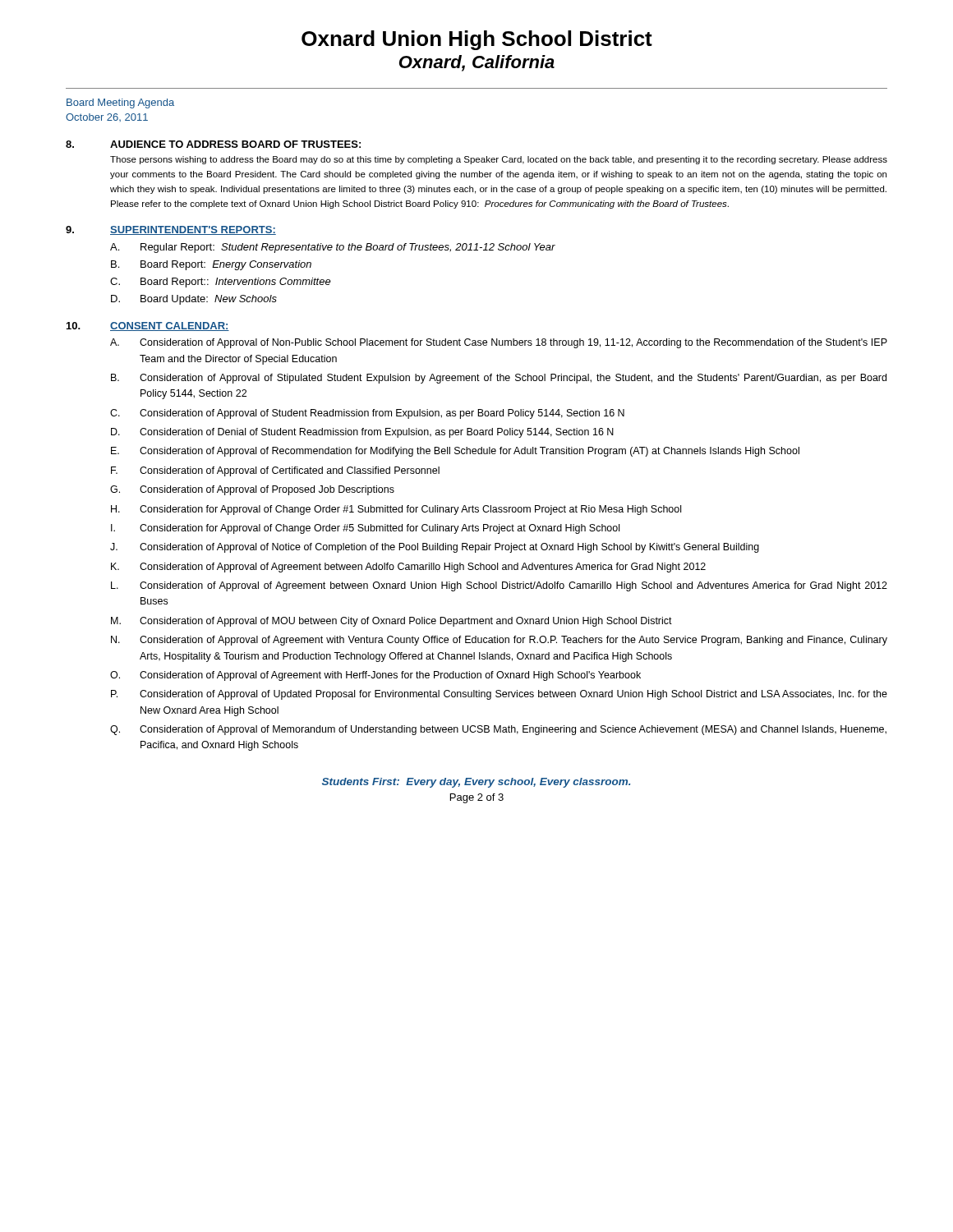Find the title that reads "Oxnard Union High School District Oxnard, California"
This screenshot has height=1232, width=953.
click(x=476, y=50)
